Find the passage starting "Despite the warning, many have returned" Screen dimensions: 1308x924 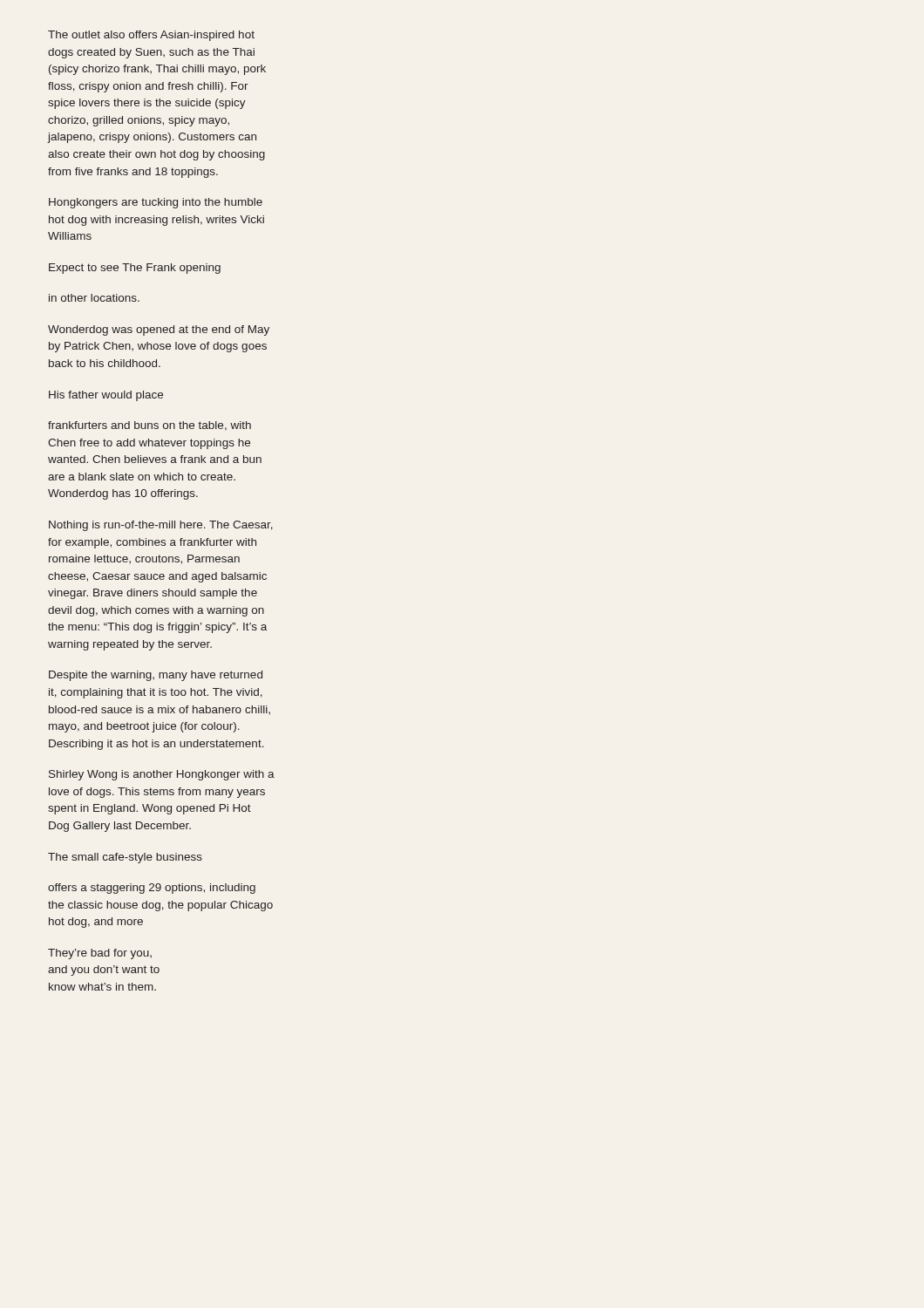pos(159,709)
